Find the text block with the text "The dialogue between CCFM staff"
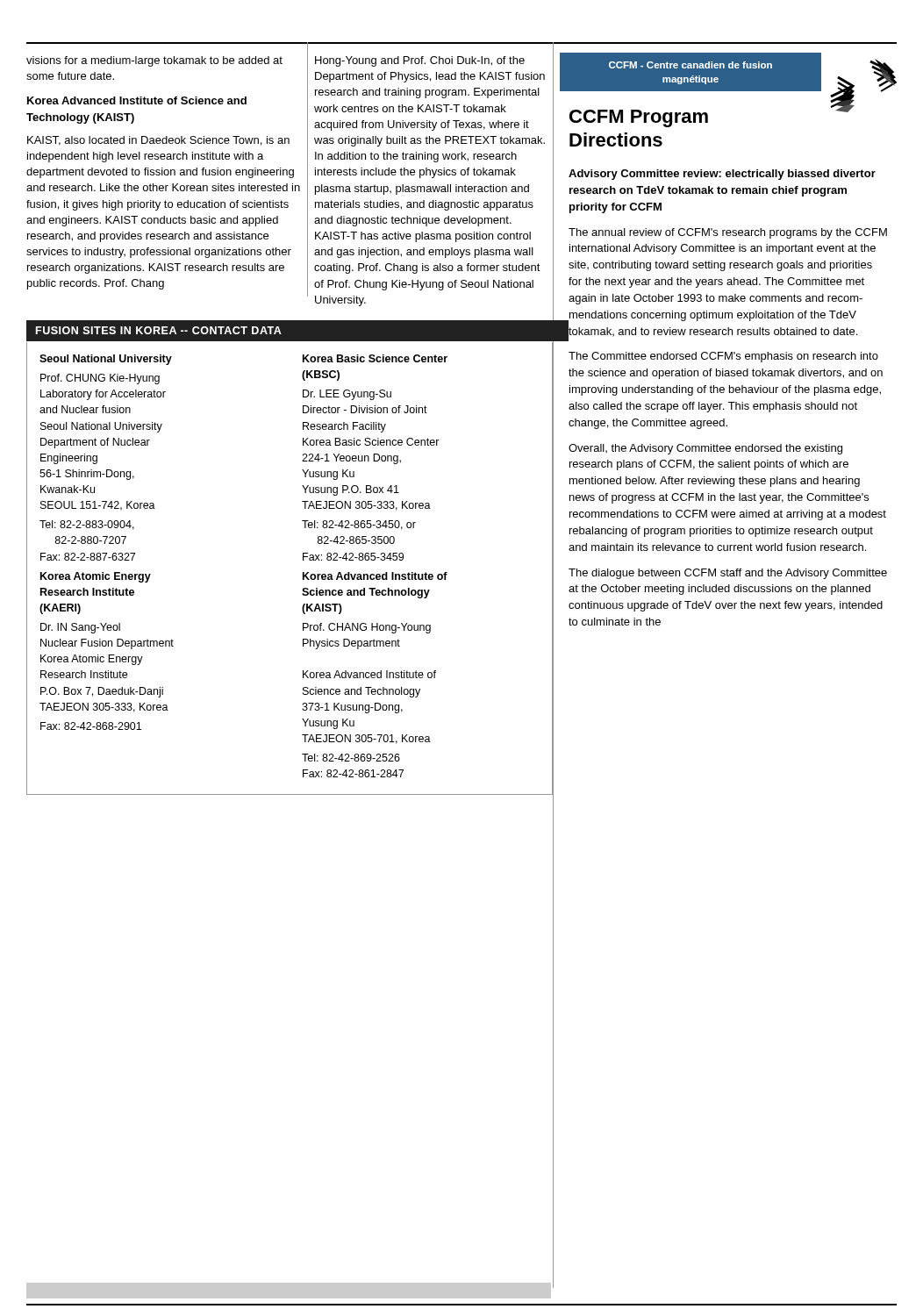Screen dimensions: 1316x923 (x=728, y=598)
